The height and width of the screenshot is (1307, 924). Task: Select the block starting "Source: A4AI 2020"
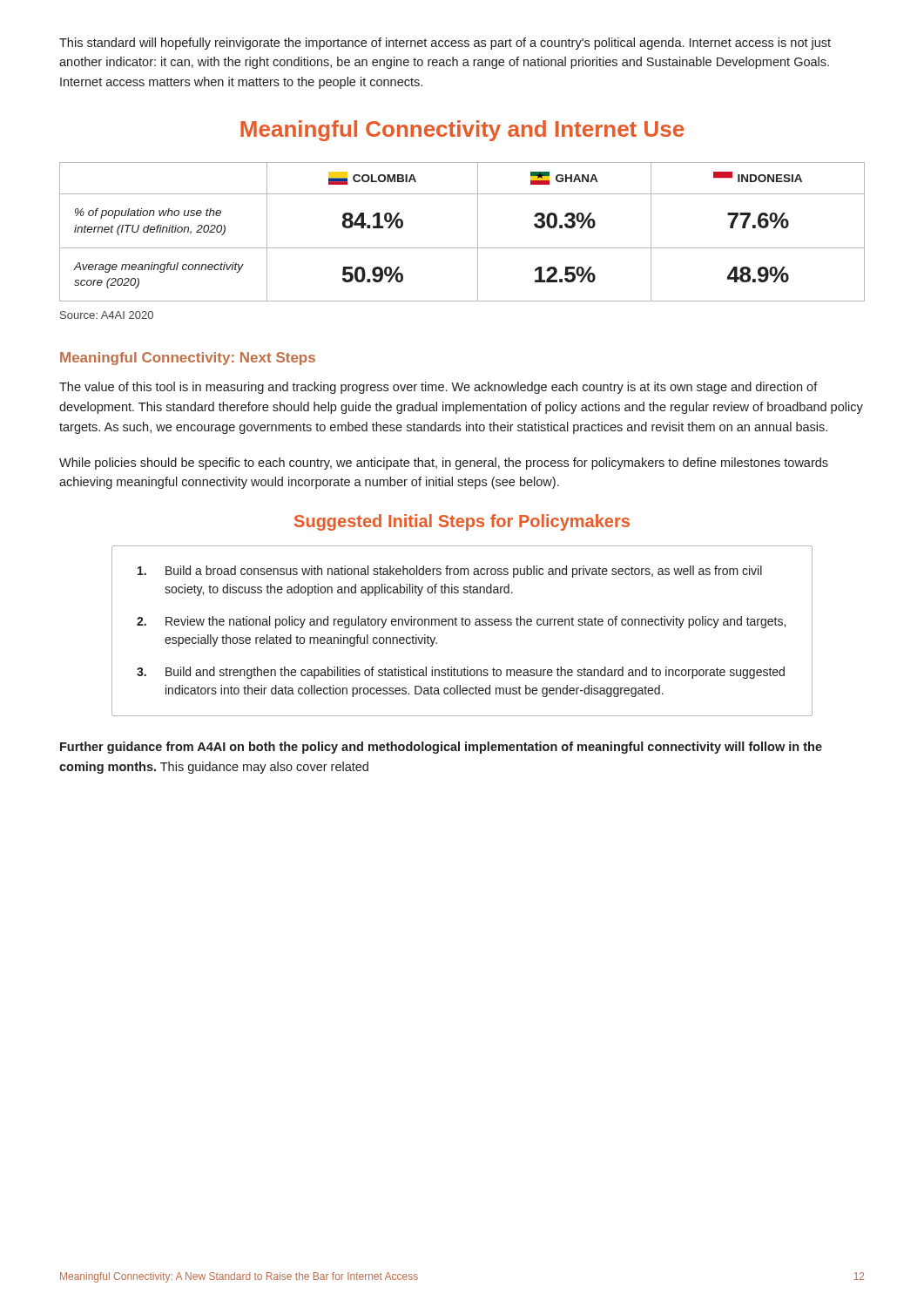coord(106,315)
